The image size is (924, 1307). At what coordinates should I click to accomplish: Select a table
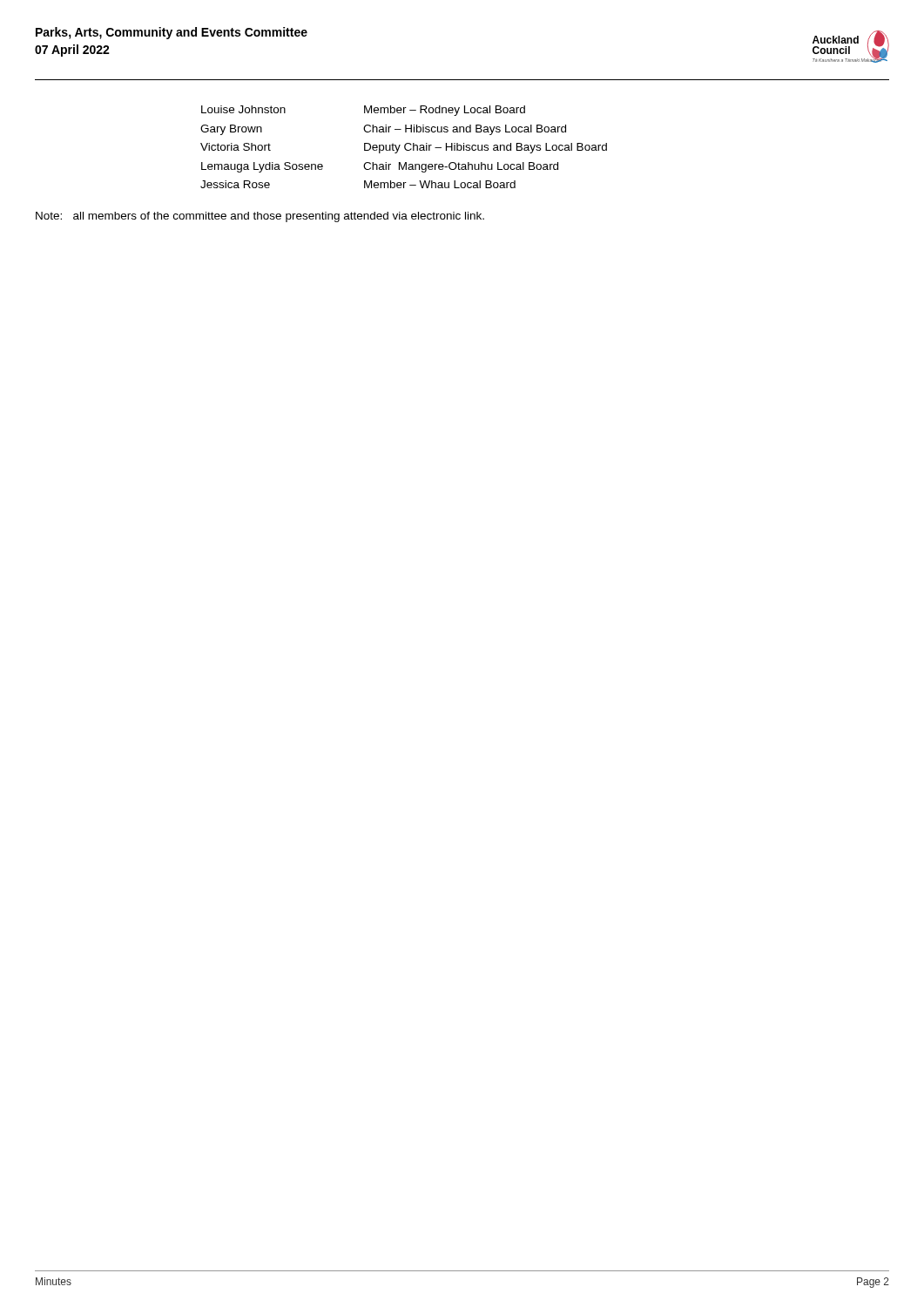[545, 147]
